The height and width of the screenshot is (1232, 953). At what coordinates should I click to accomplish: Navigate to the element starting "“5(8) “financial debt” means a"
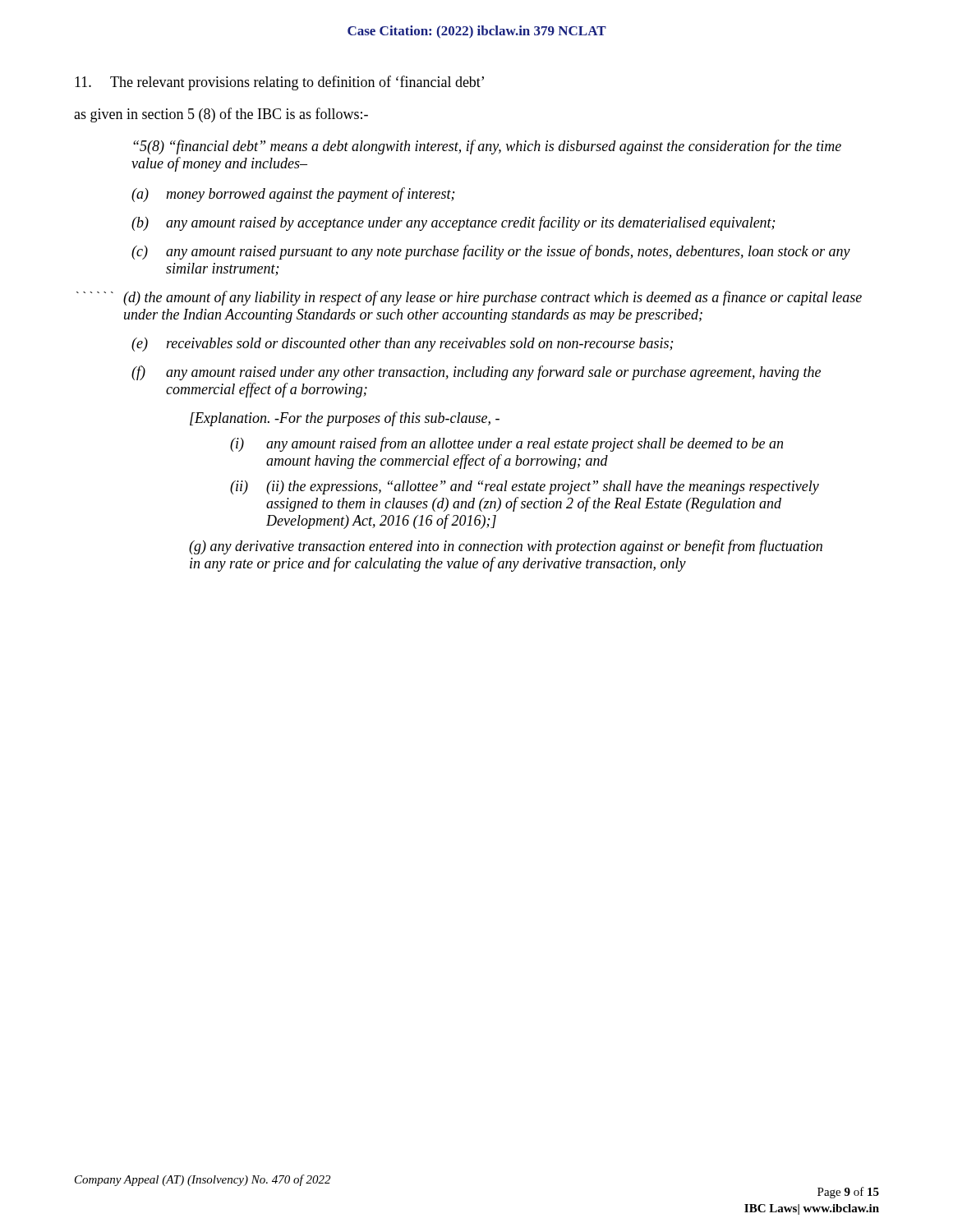tap(486, 155)
